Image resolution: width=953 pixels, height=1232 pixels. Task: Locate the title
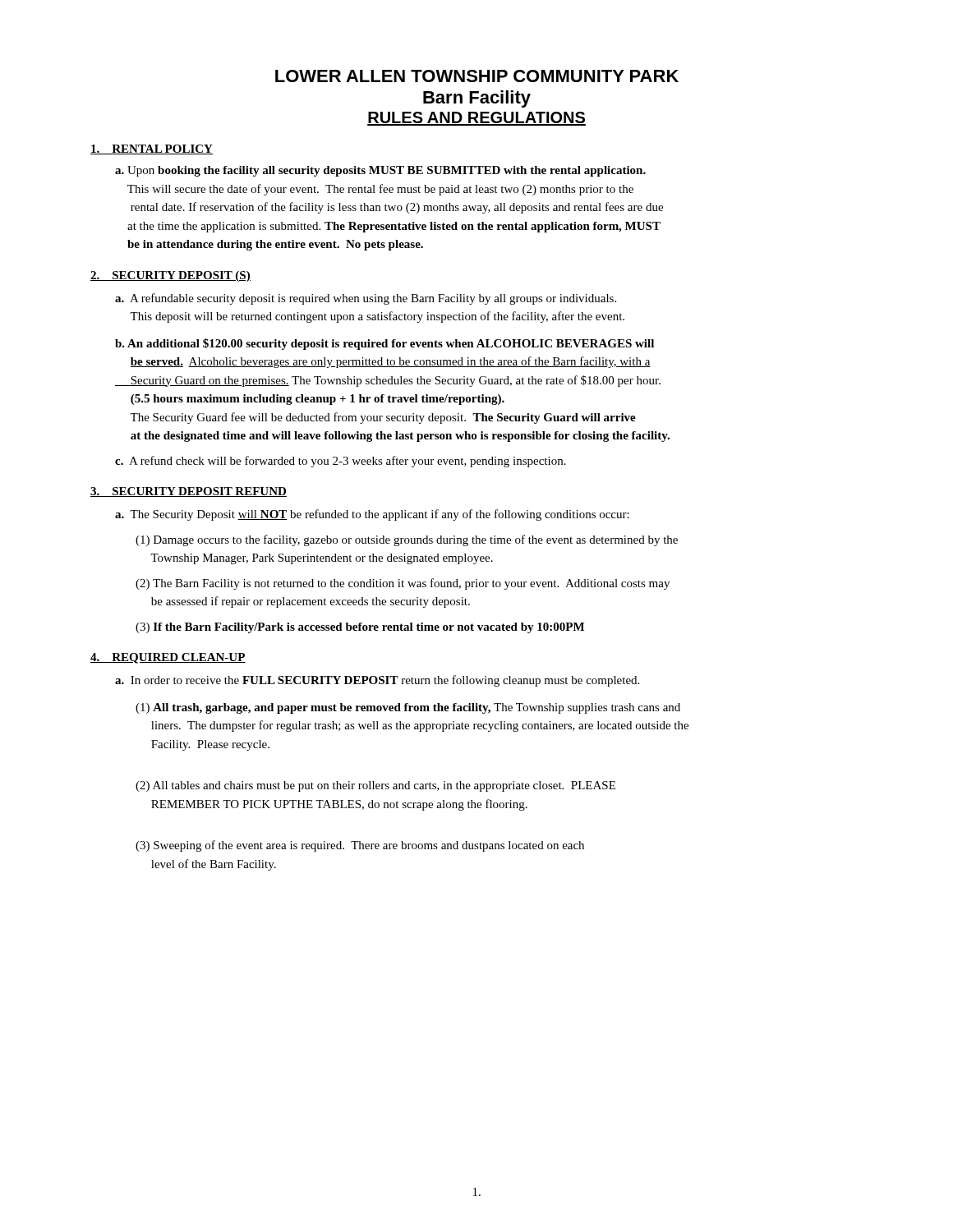click(x=476, y=96)
